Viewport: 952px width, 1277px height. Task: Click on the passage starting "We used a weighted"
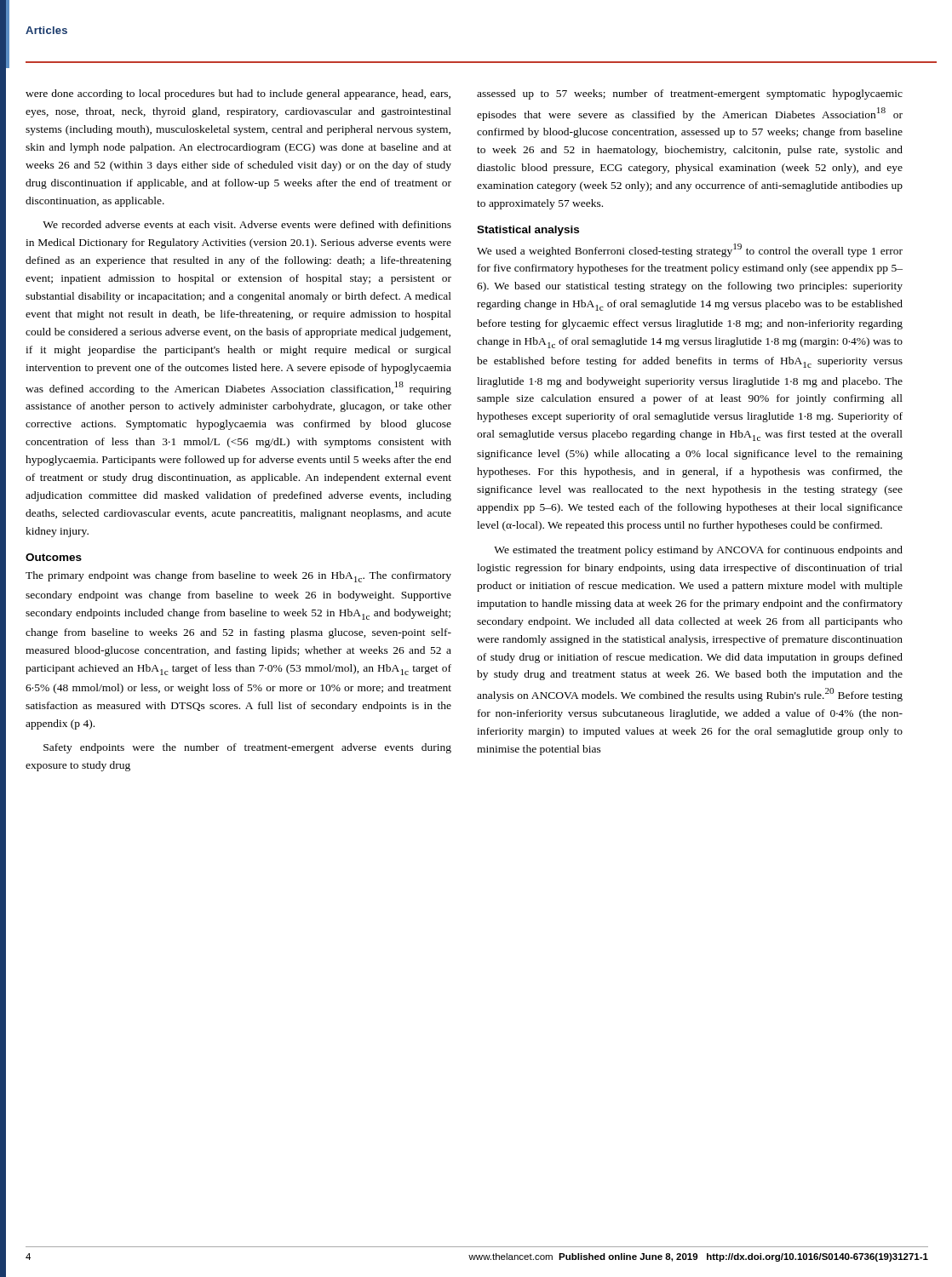click(690, 499)
